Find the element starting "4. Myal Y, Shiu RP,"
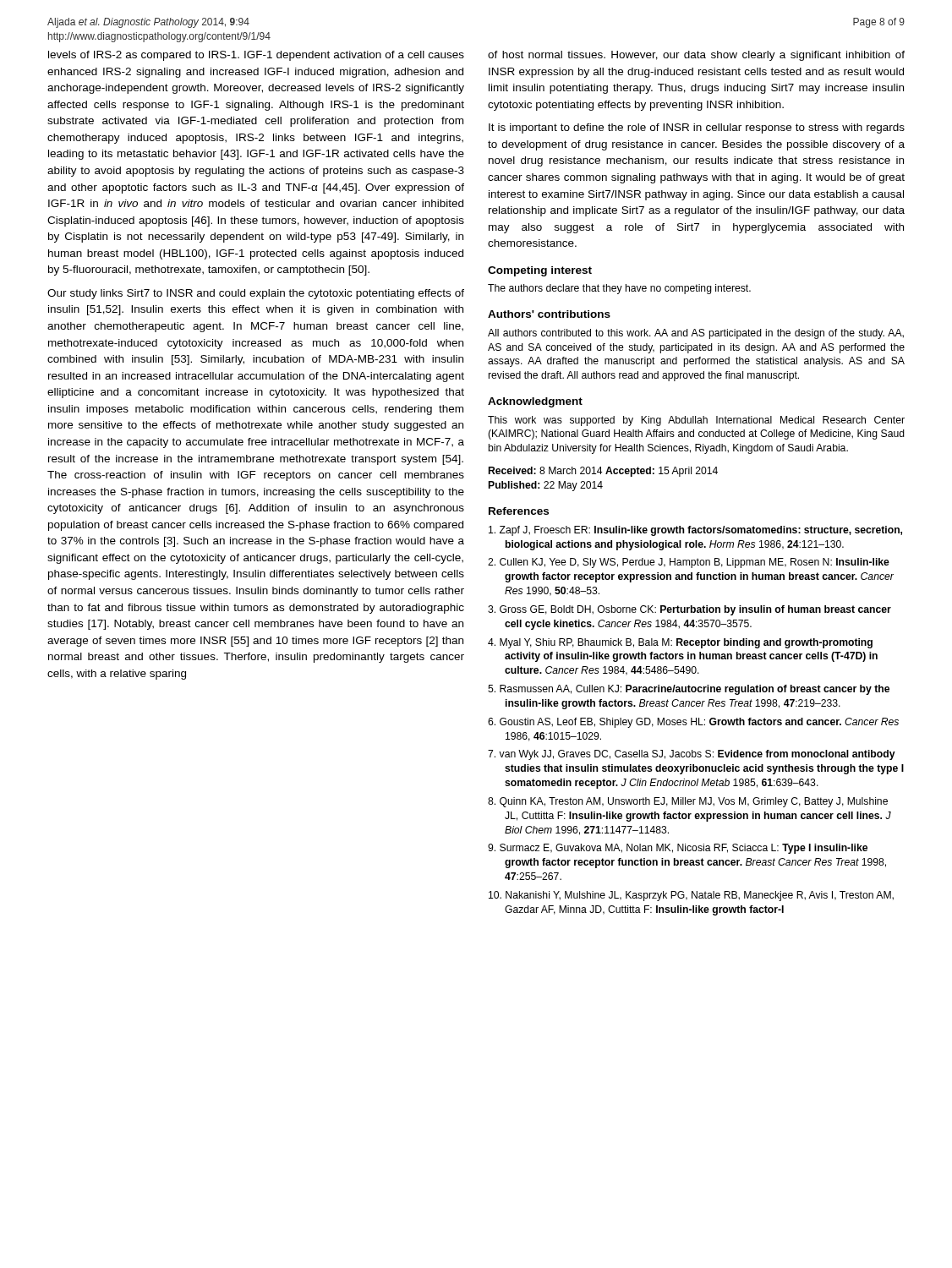This screenshot has height=1268, width=952. tap(683, 656)
